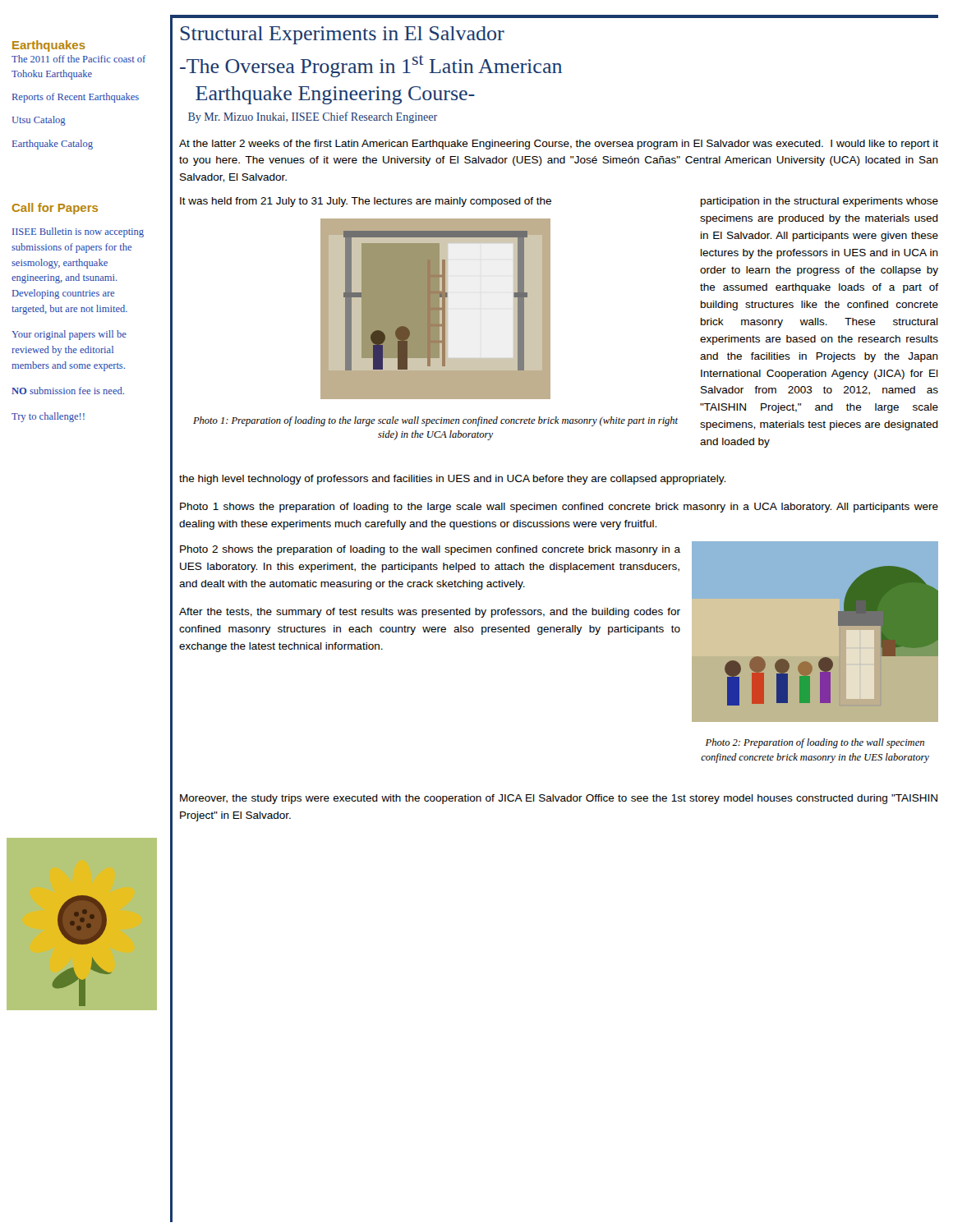953x1232 pixels.
Task: Click the passage that begins "IISEE Bulletin is now accepting submissions"
Action: pos(81,324)
